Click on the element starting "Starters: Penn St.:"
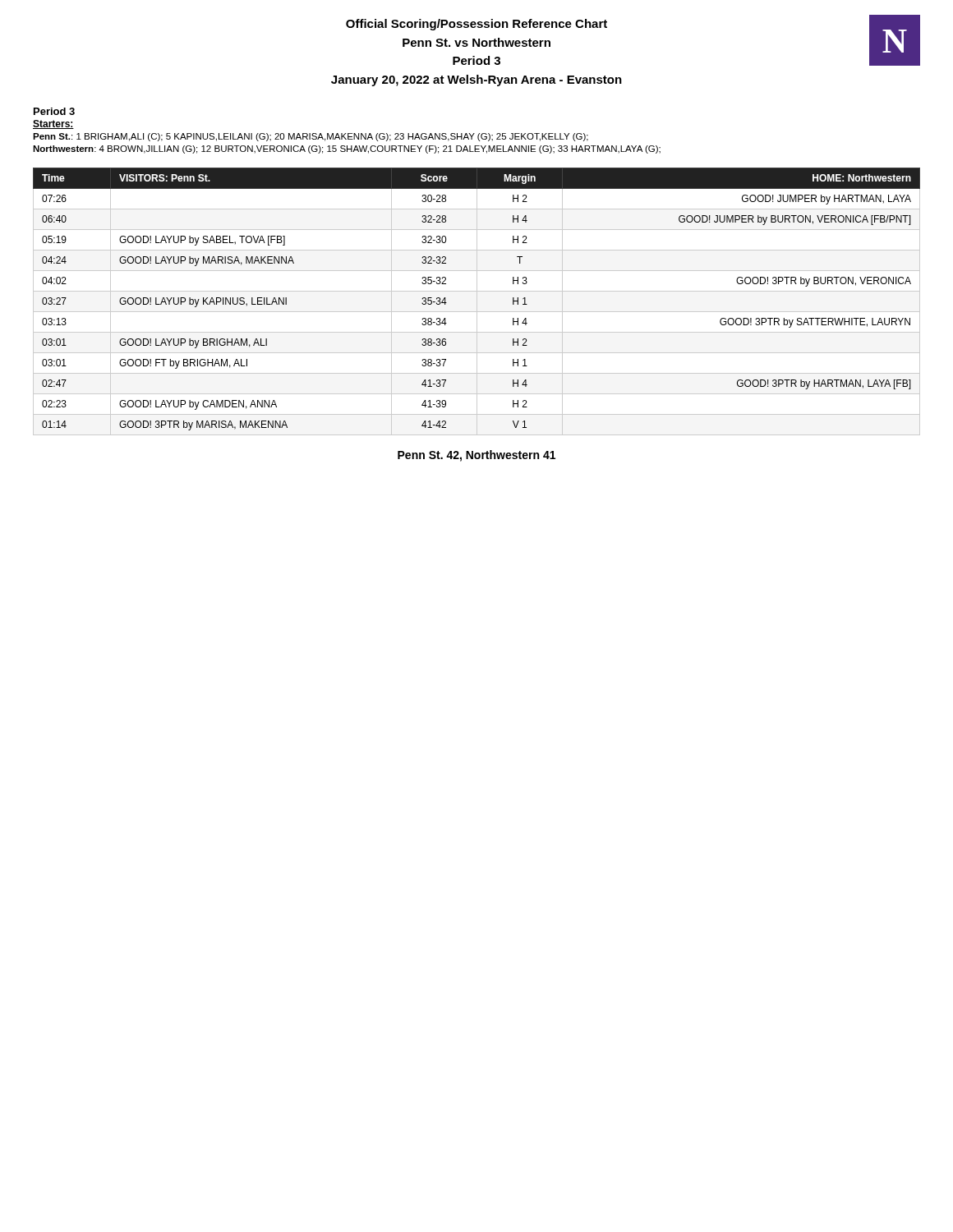Image resolution: width=953 pixels, height=1232 pixels. coord(347,136)
